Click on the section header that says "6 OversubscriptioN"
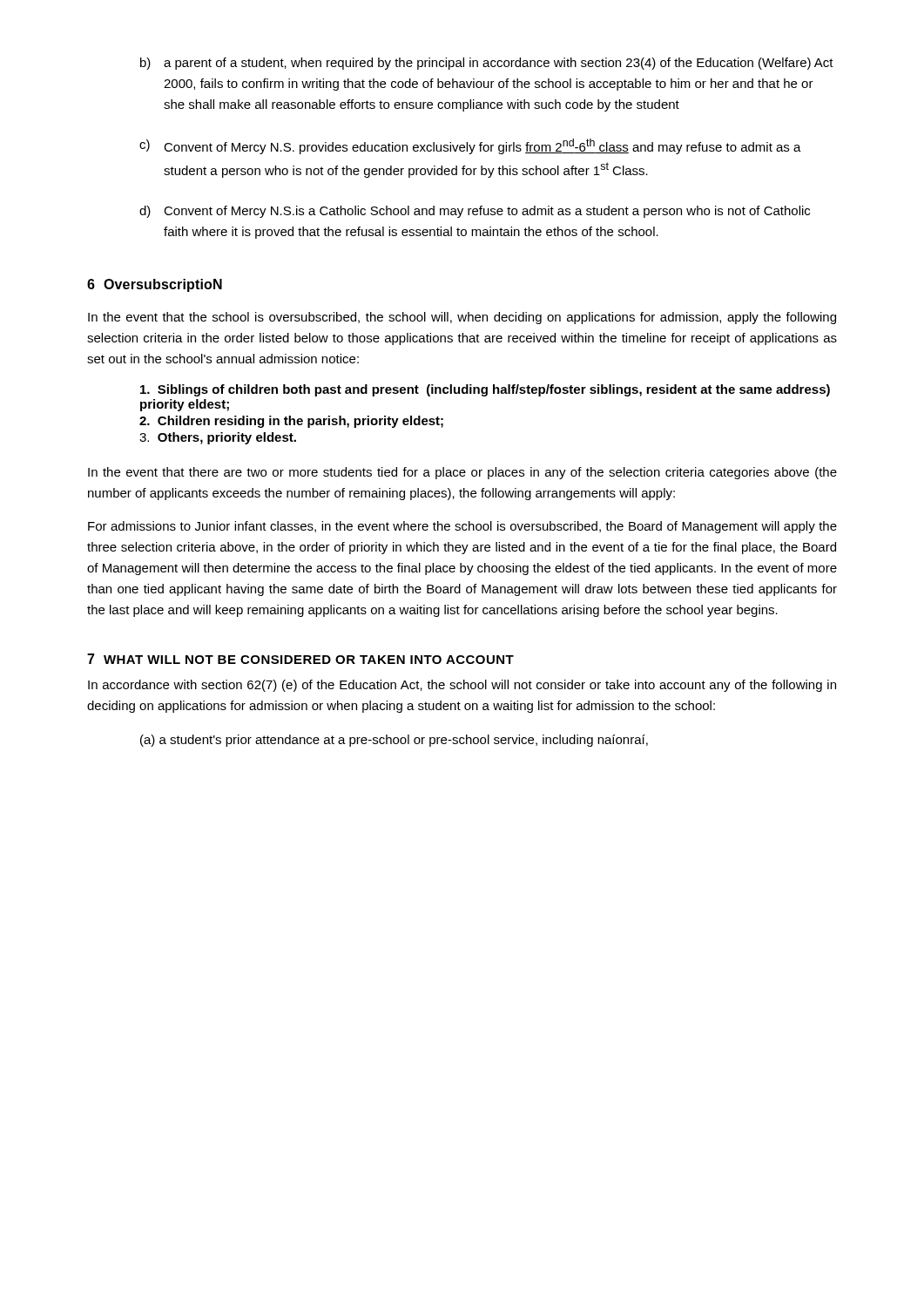The height and width of the screenshot is (1307, 924). [x=155, y=285]
